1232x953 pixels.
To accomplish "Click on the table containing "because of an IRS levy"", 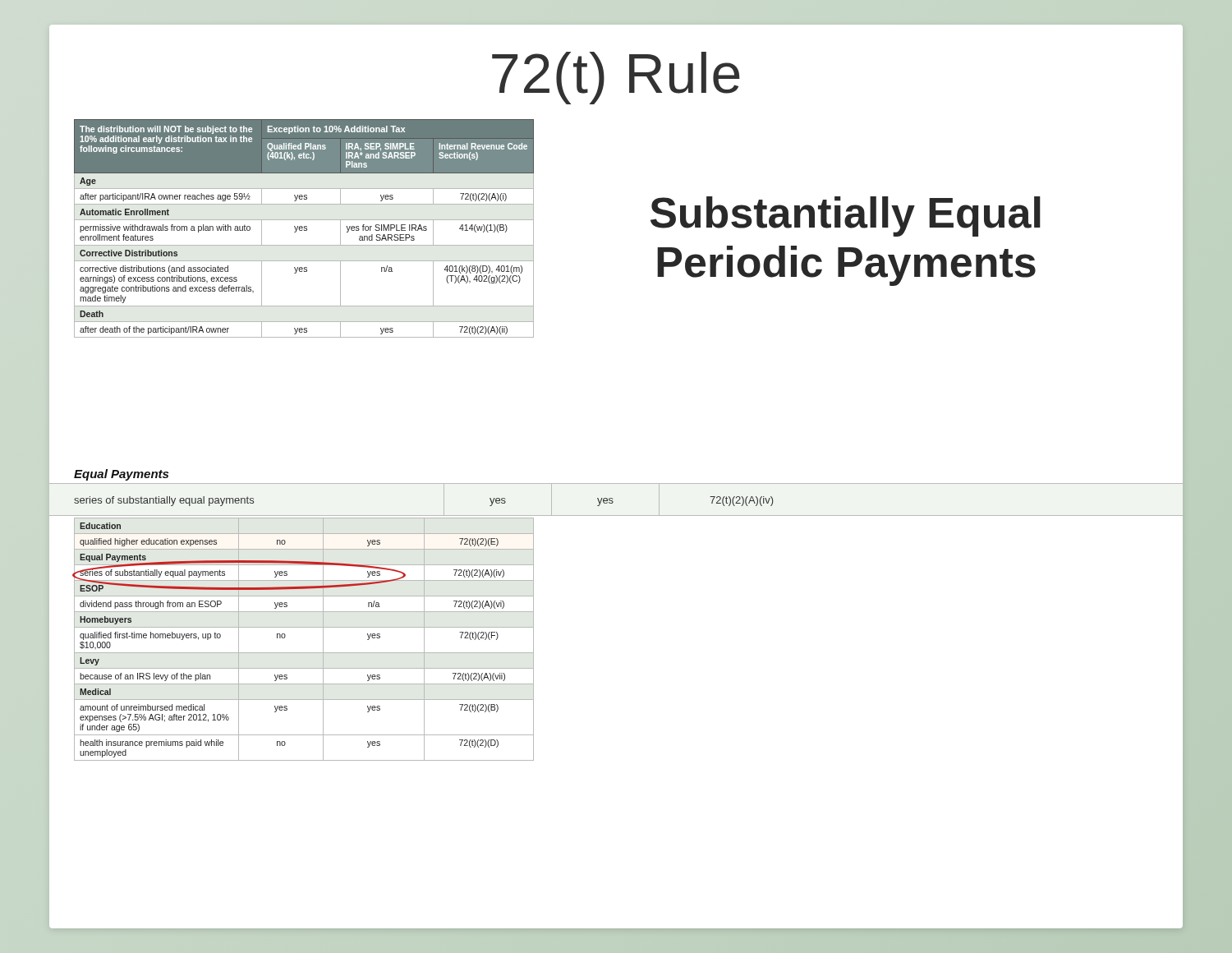I will click(x=304, y=639).
